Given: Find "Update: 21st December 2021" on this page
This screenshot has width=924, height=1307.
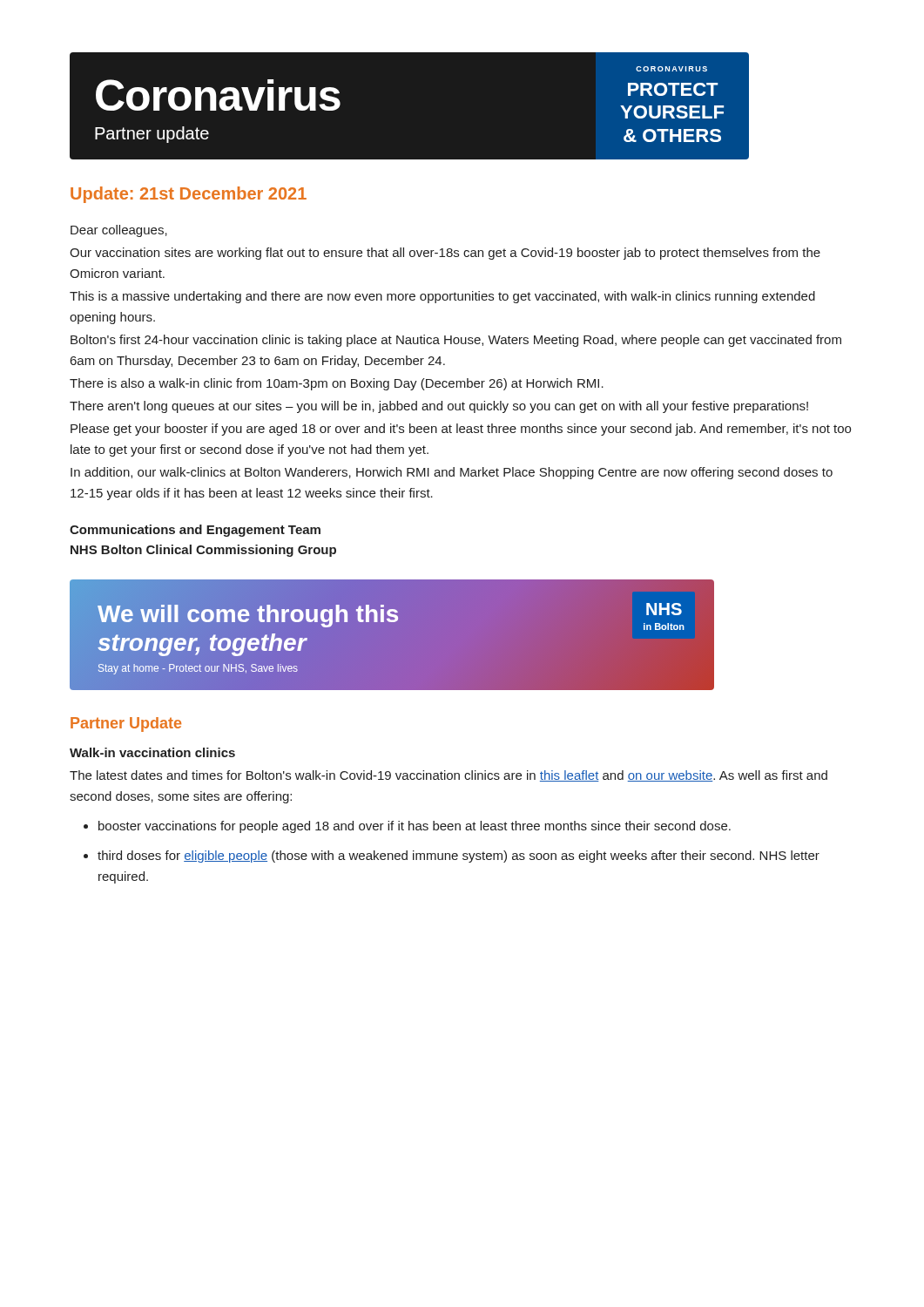Looking at the screenshot, I should click(x=188, y=194).
